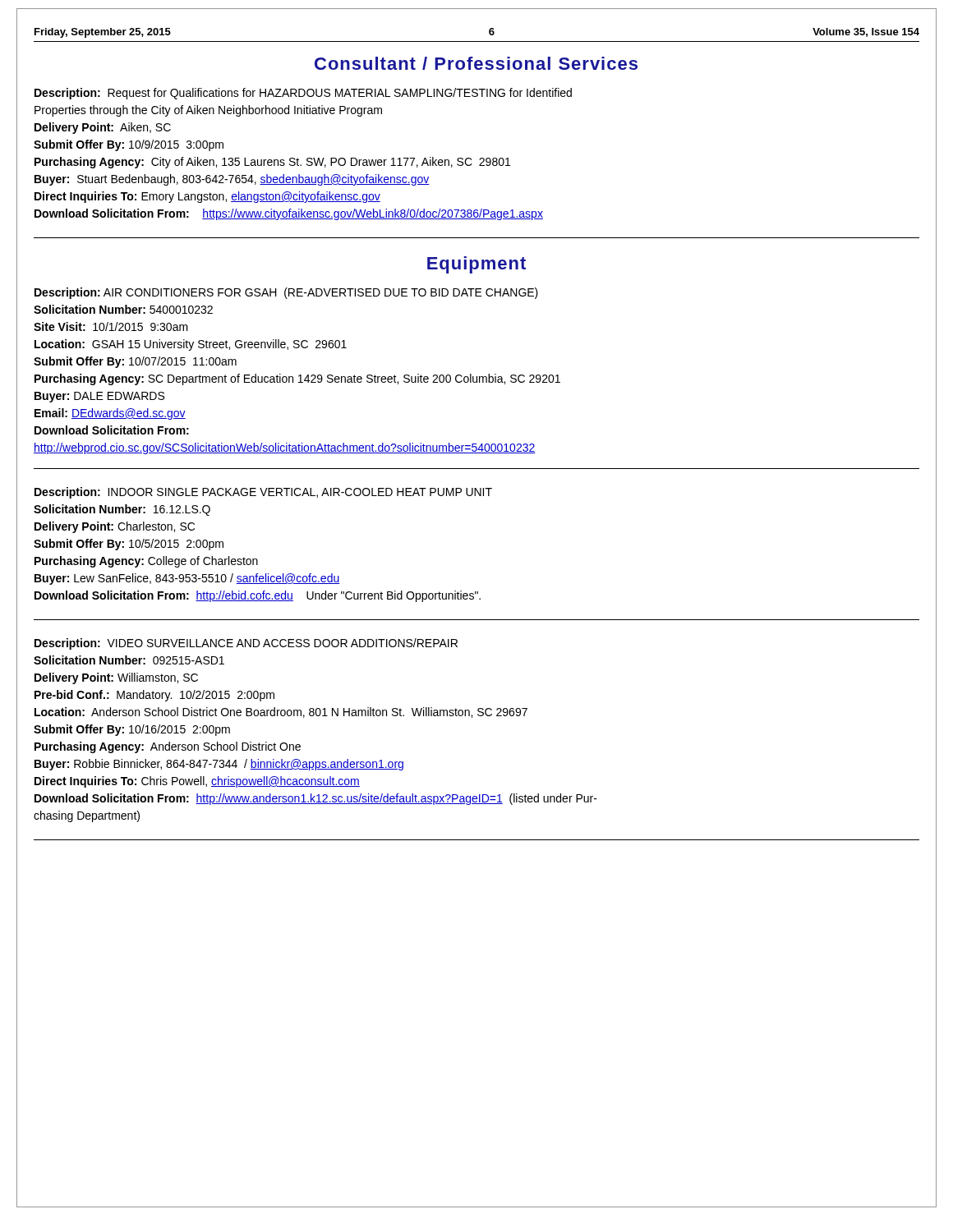This screenshot has width=953, height=1232.
Task: Navigate to the region starting "Description: VIDEO SURVEILLANCE AND ACCESS DOOR ADDITIONS/REPAIR Solicitation"
Action: (x=246, y=644)
